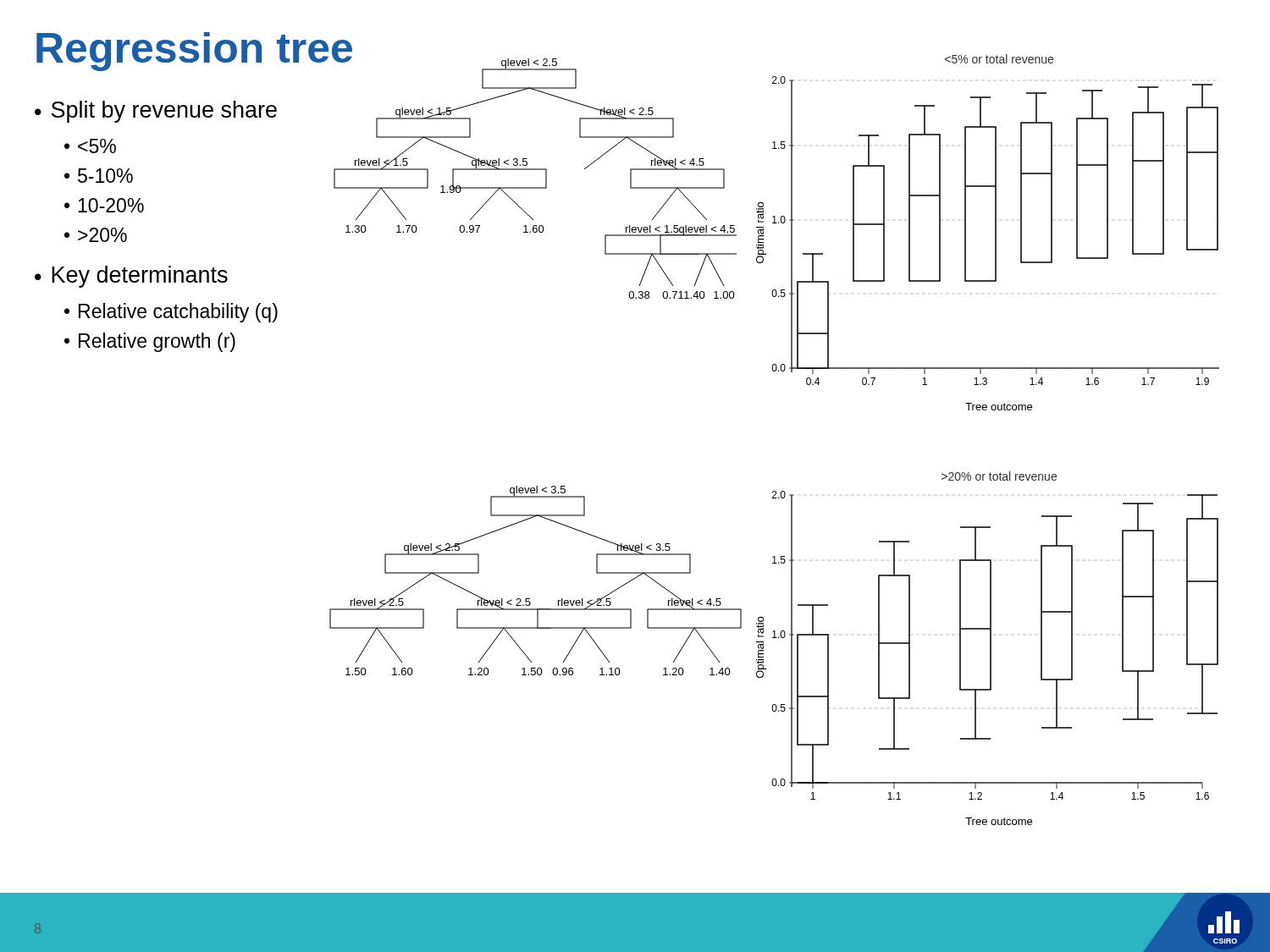Locate the text "•Split by revenue share"
1270x952 pixels.
(156, 111)
